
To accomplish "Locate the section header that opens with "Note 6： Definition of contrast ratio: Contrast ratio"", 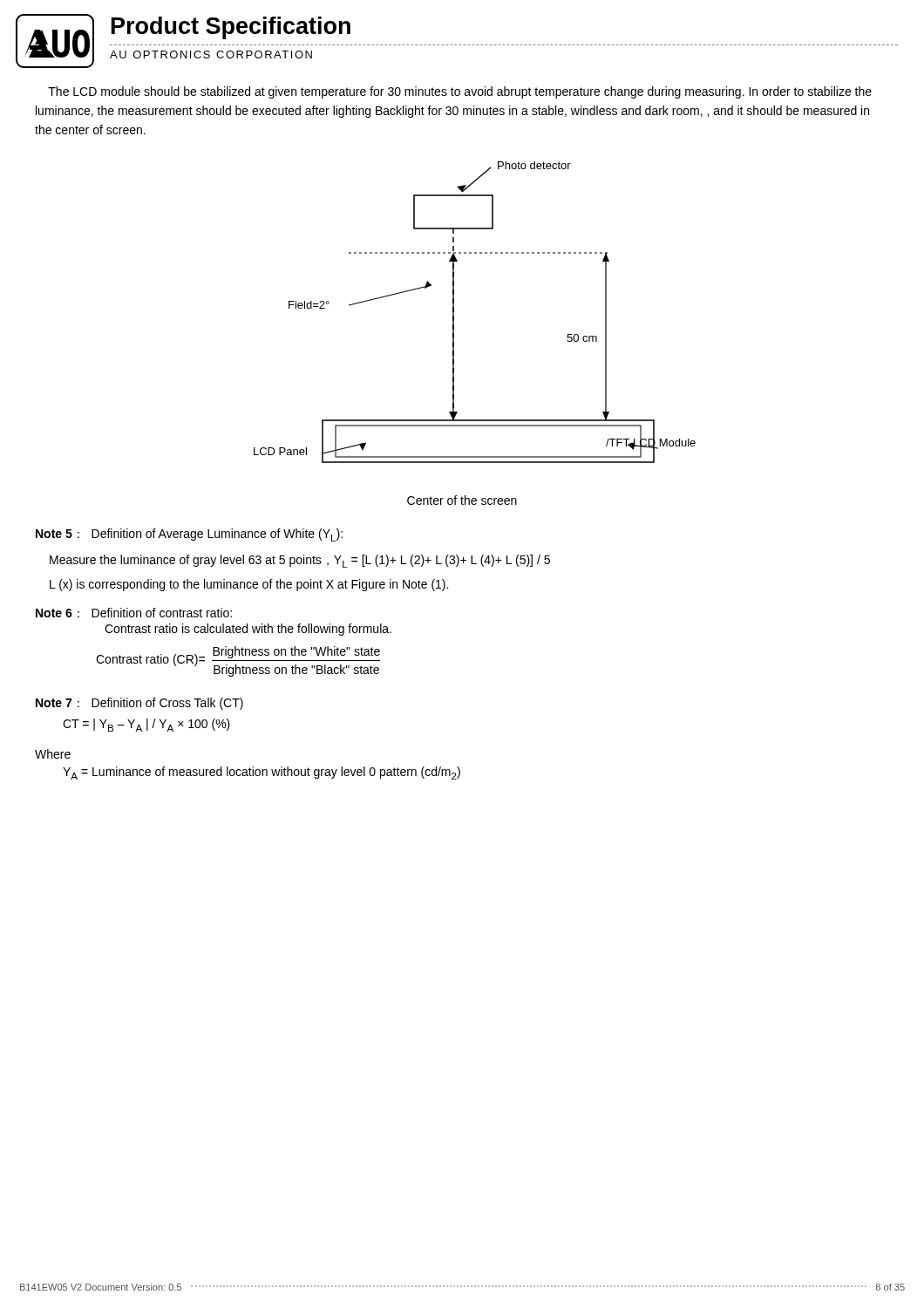I will (x=214, y=621).
